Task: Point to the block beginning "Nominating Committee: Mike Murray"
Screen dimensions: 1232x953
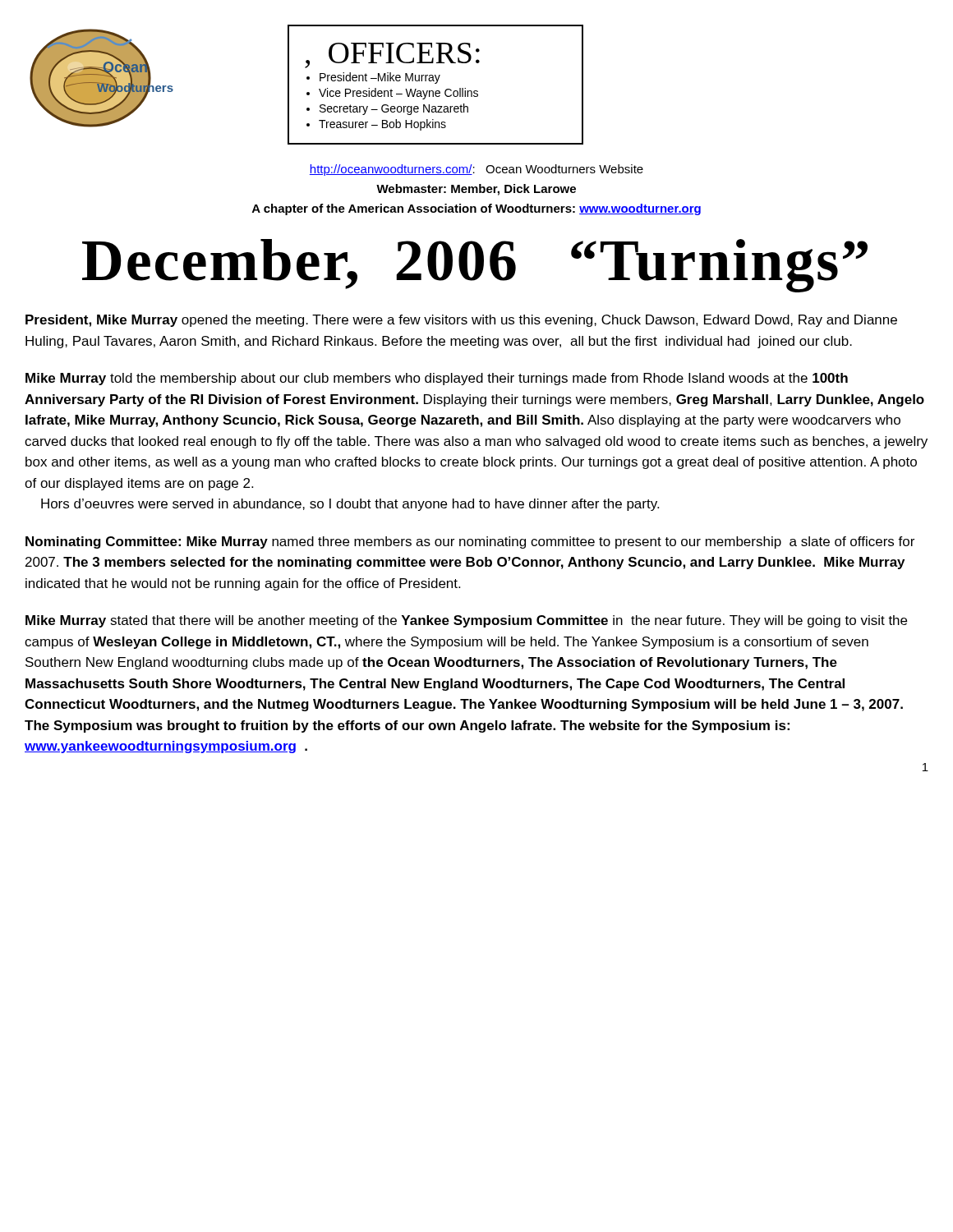Action: [470, 562]
